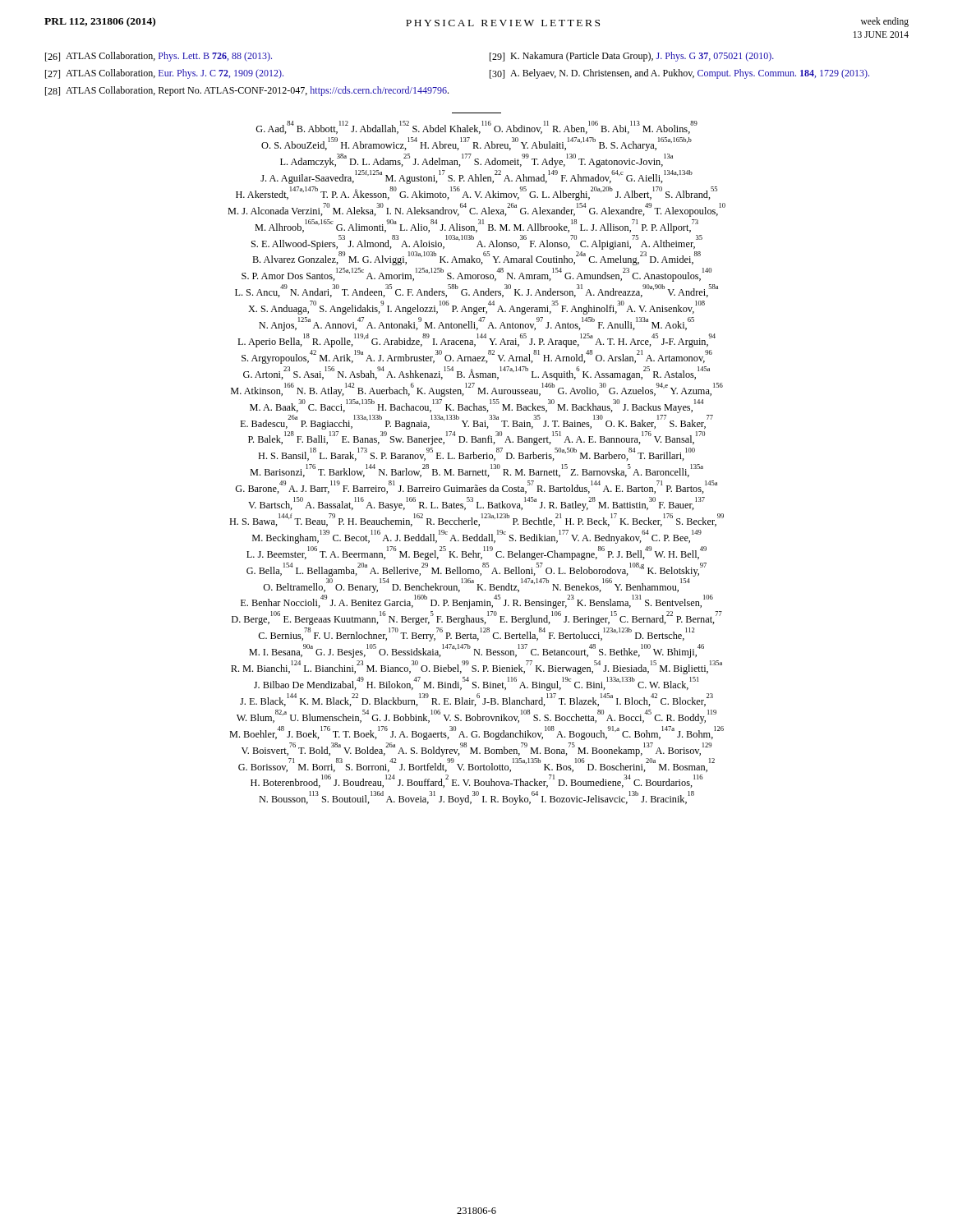This screenshot has height=1232, width=953.
Task: Locate the list item that says "[29] K. Nakamura (Particle Data Group),"
Action: pyautogui.click(x=631, y=57)
